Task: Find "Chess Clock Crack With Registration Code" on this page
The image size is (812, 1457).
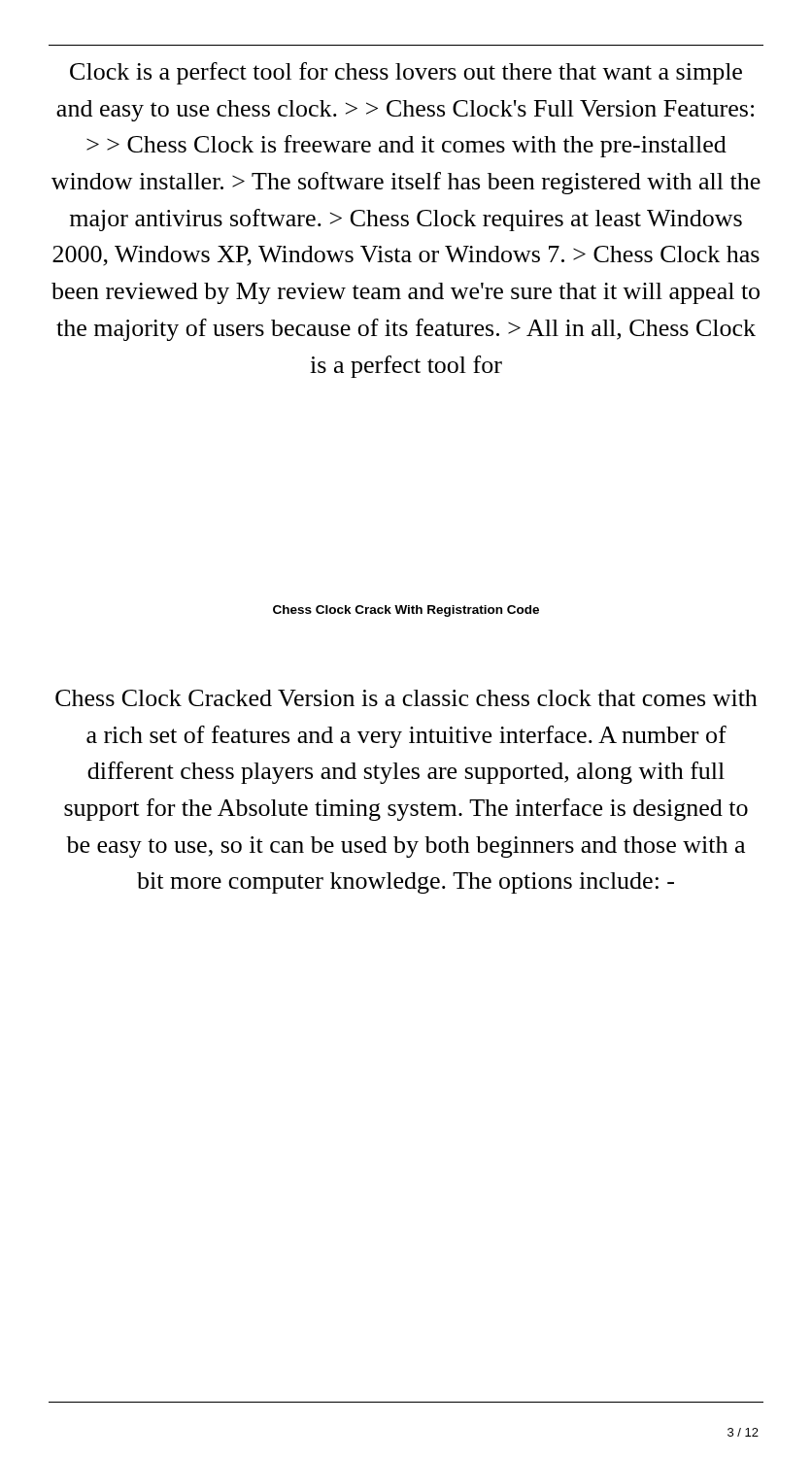Action: tap(406, 609)
